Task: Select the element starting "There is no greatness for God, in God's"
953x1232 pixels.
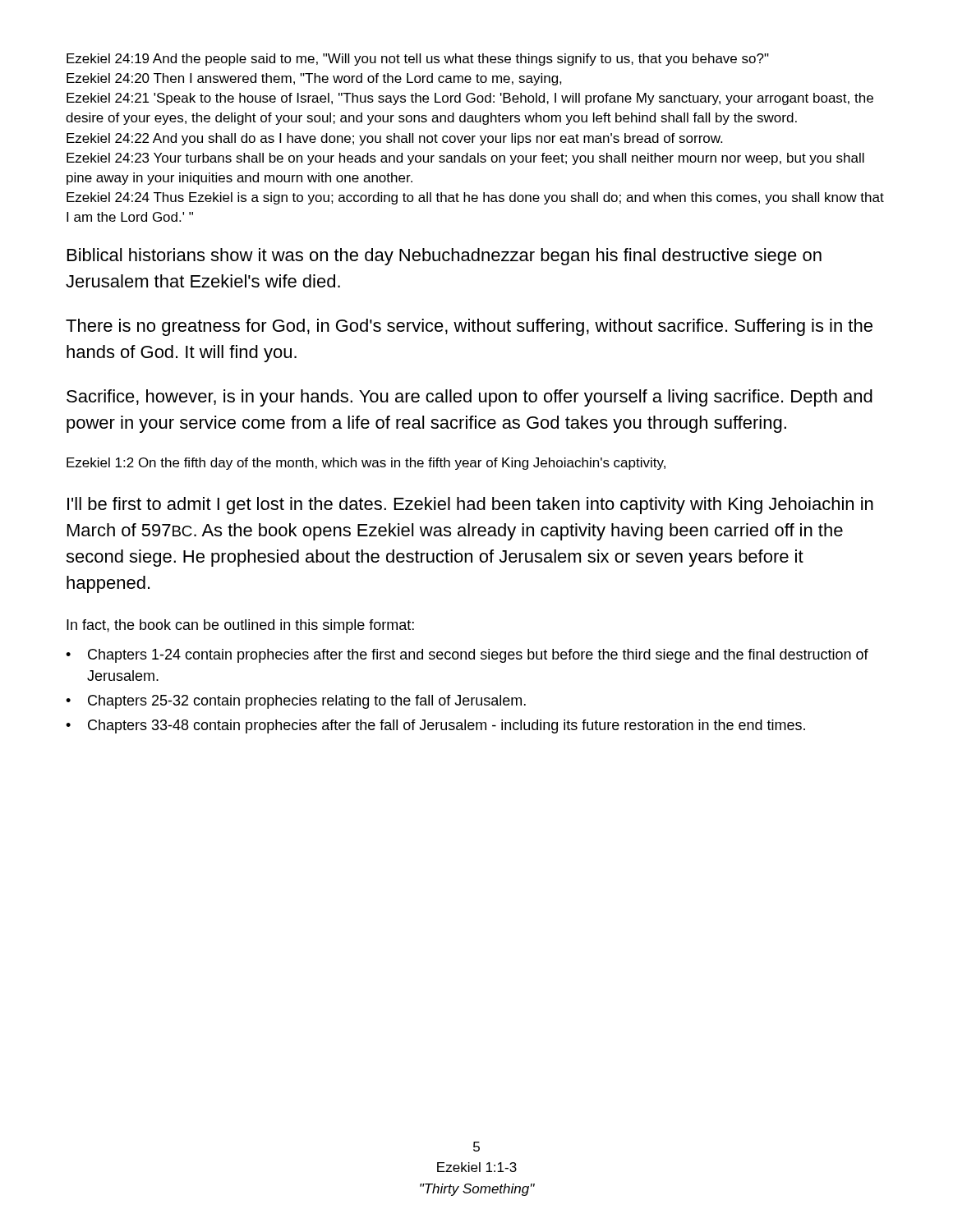Action: pos(469,339)
